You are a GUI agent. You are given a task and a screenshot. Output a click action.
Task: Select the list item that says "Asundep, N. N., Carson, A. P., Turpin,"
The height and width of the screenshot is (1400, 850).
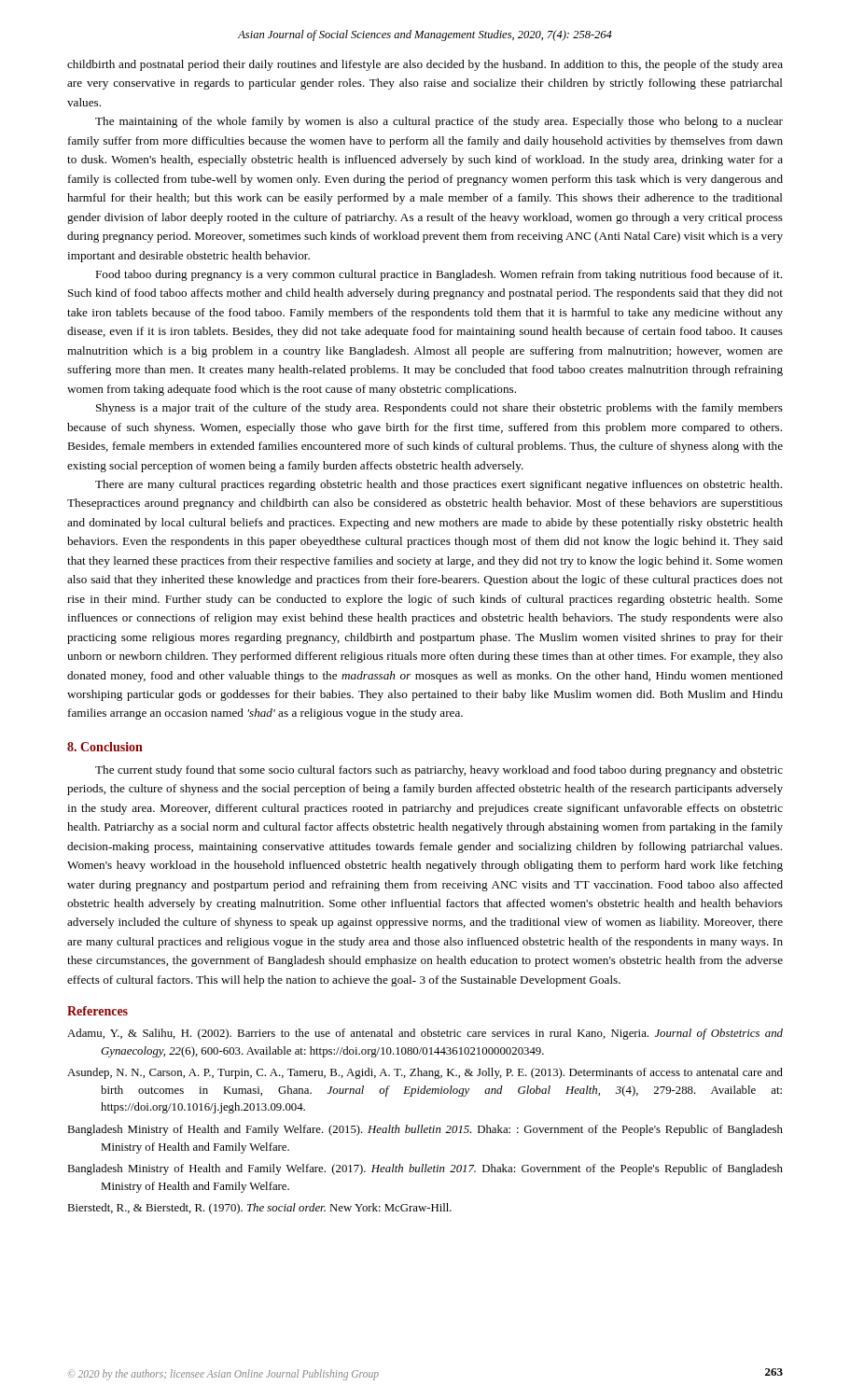pos(425,1090)
